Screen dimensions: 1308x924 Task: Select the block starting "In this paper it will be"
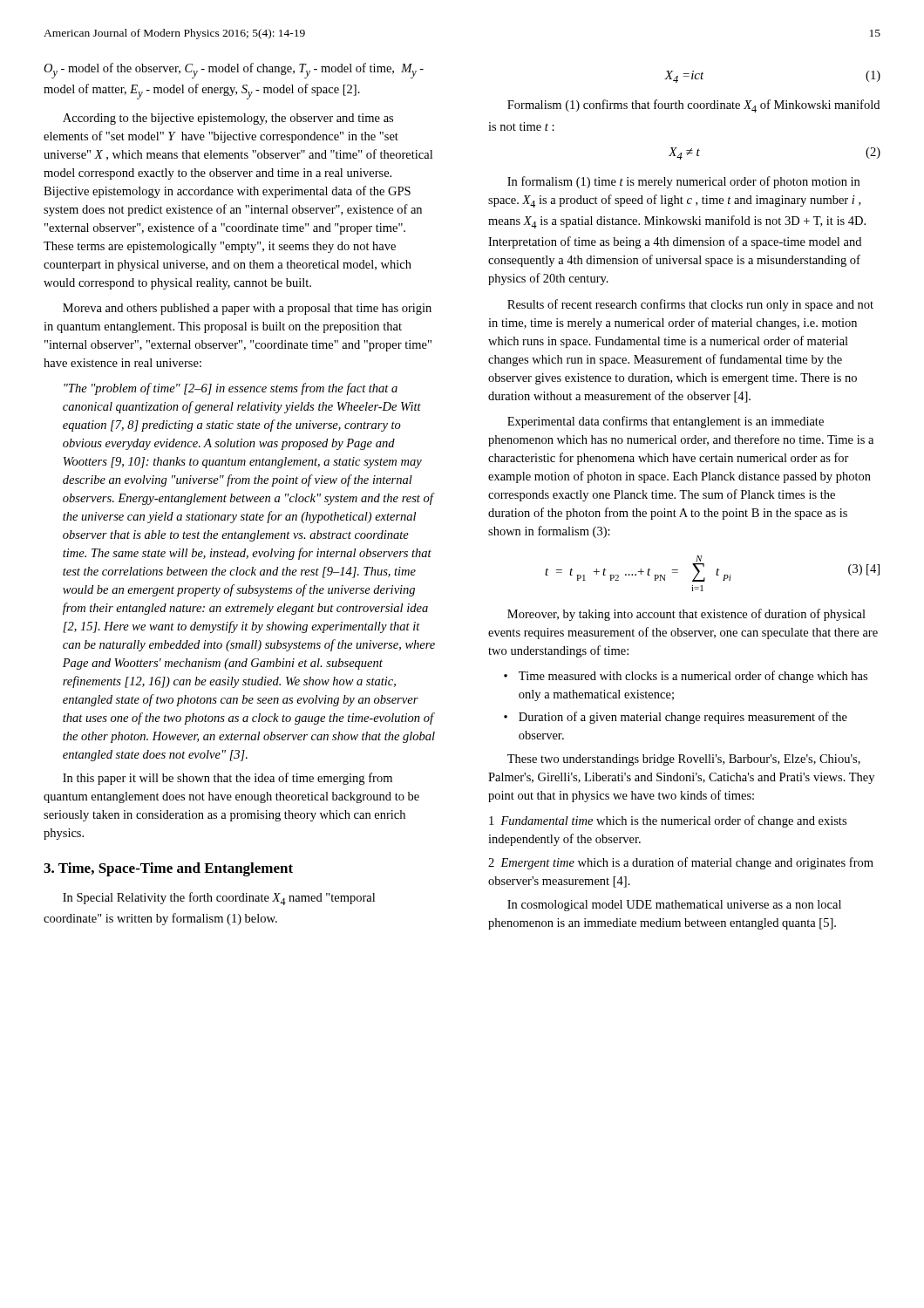(240, 806)
